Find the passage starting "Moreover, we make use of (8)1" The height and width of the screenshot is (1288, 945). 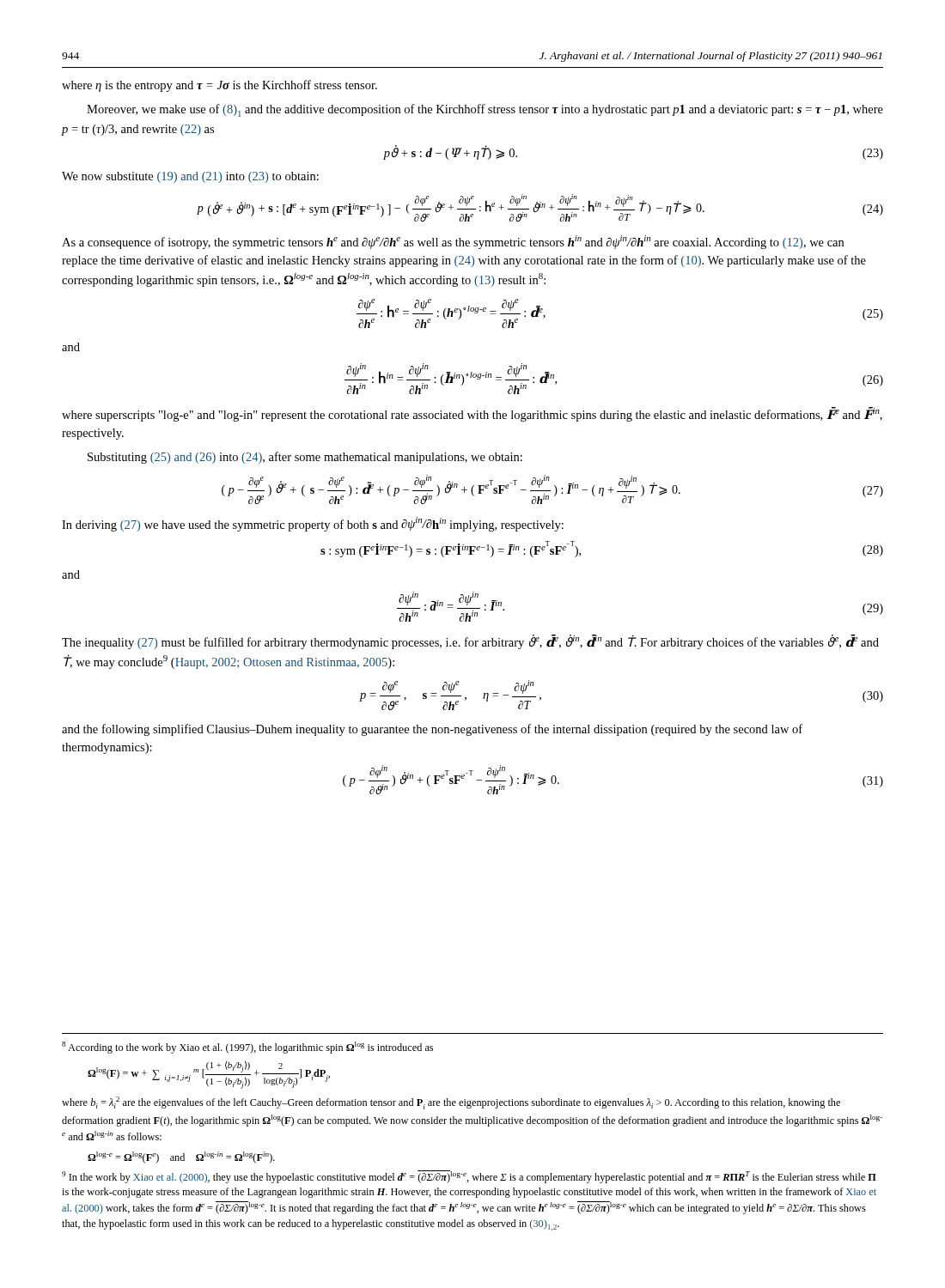[x=472, y=119]
